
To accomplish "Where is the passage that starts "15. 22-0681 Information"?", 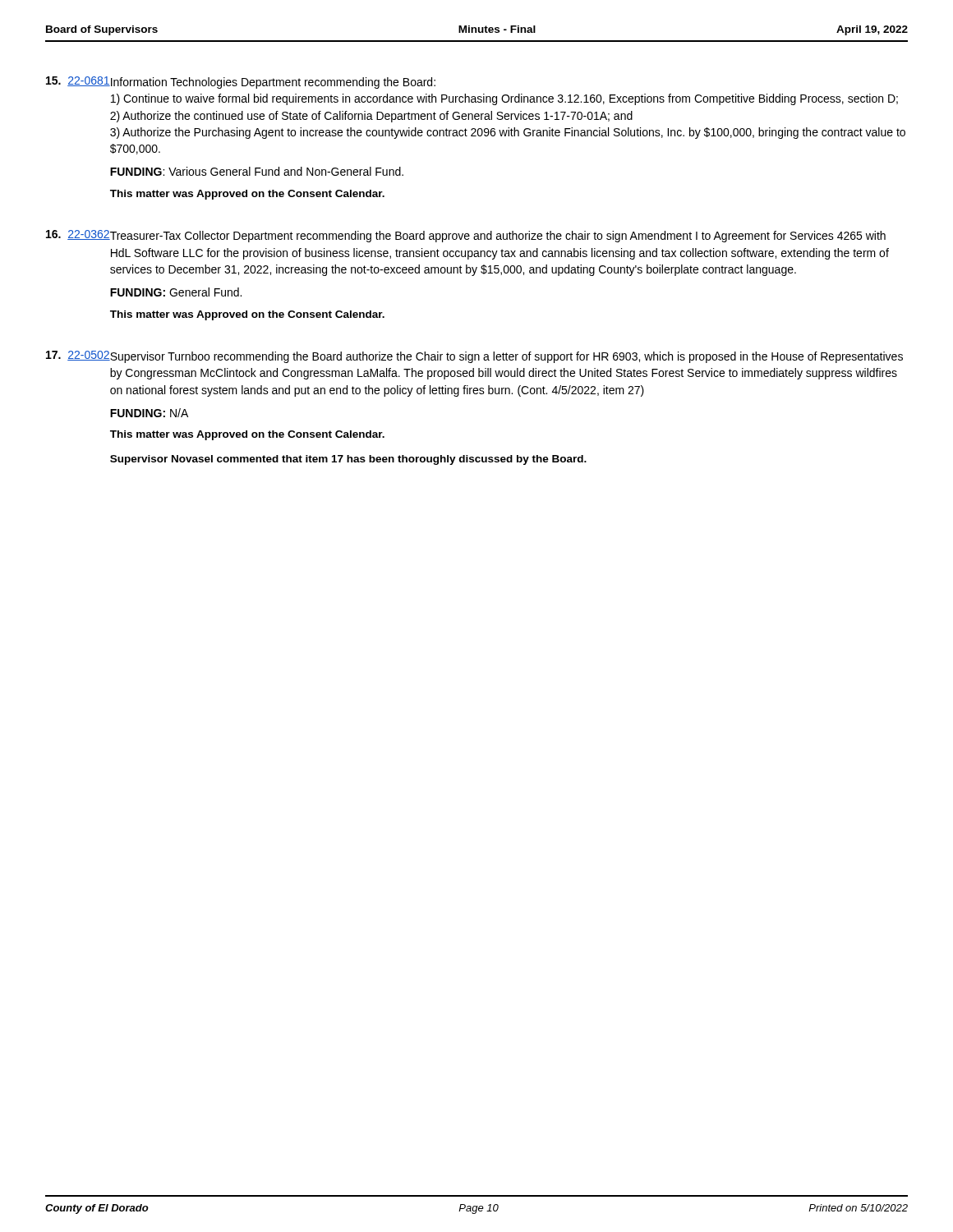I will (476, 142).
